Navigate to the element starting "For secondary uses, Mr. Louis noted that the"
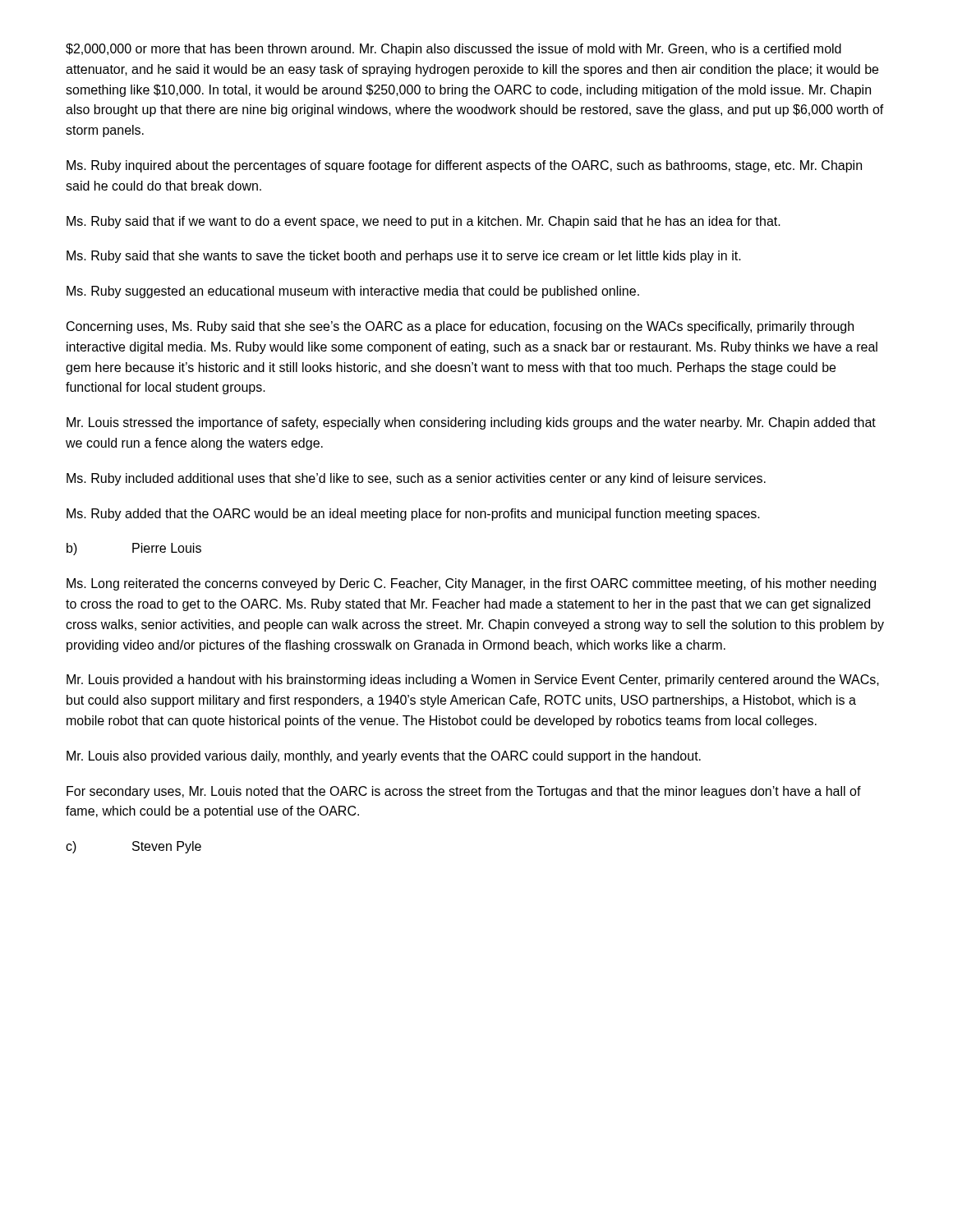 point(463,801)
